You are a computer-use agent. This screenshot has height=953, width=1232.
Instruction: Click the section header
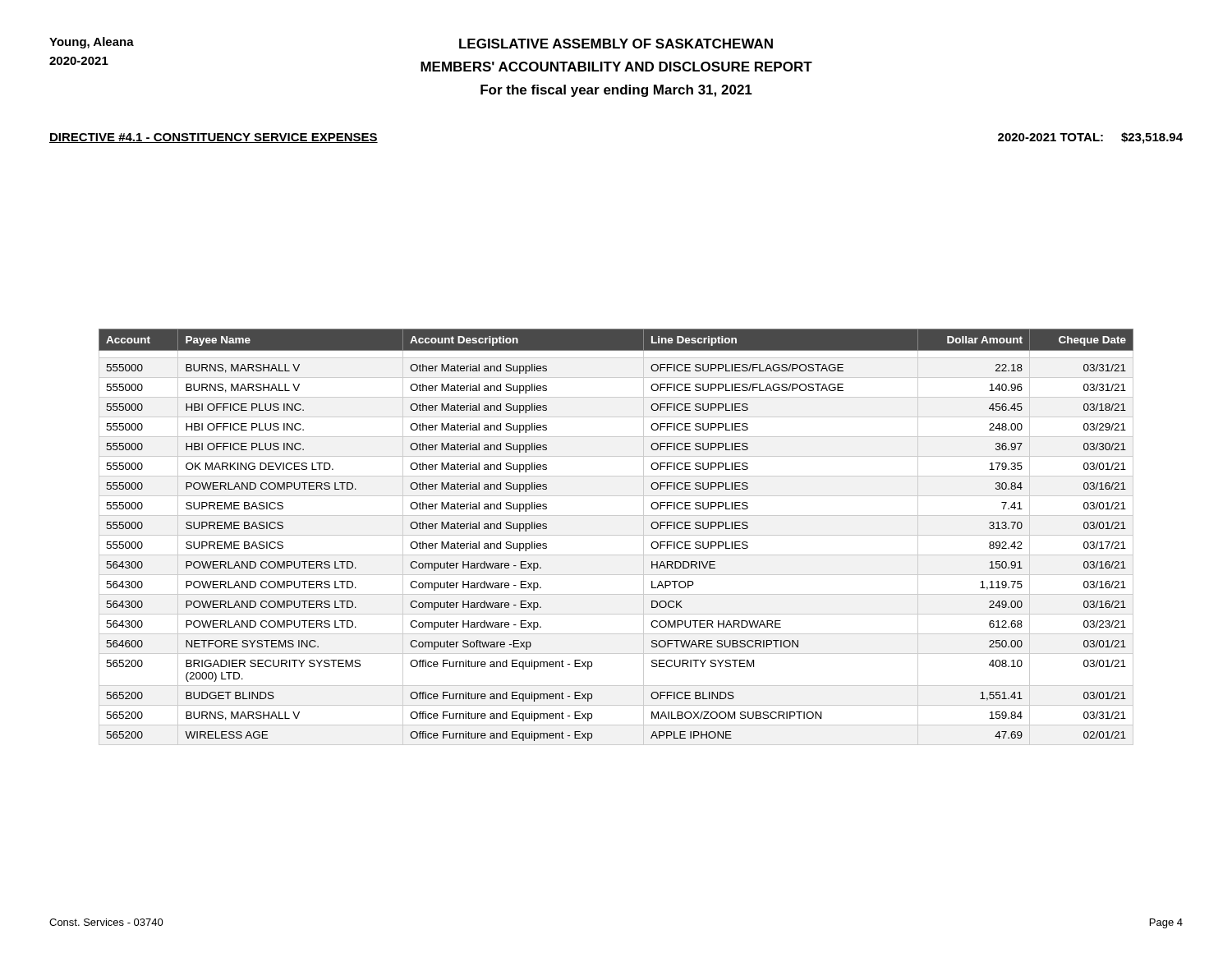click(616, 137)
